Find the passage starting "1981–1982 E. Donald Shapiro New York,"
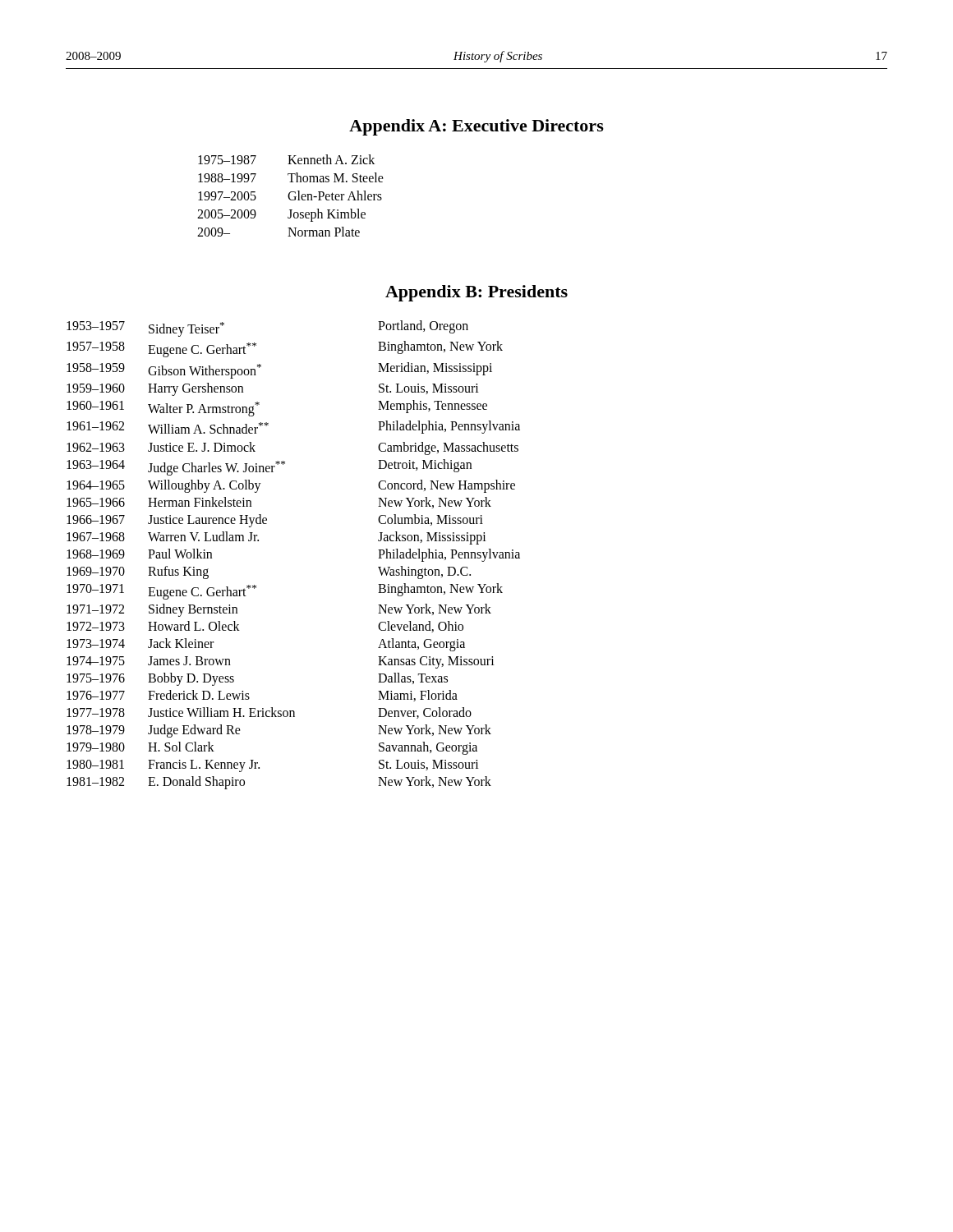The width and height of the screenshot is (953, 1232). click(x=476, y=782)
